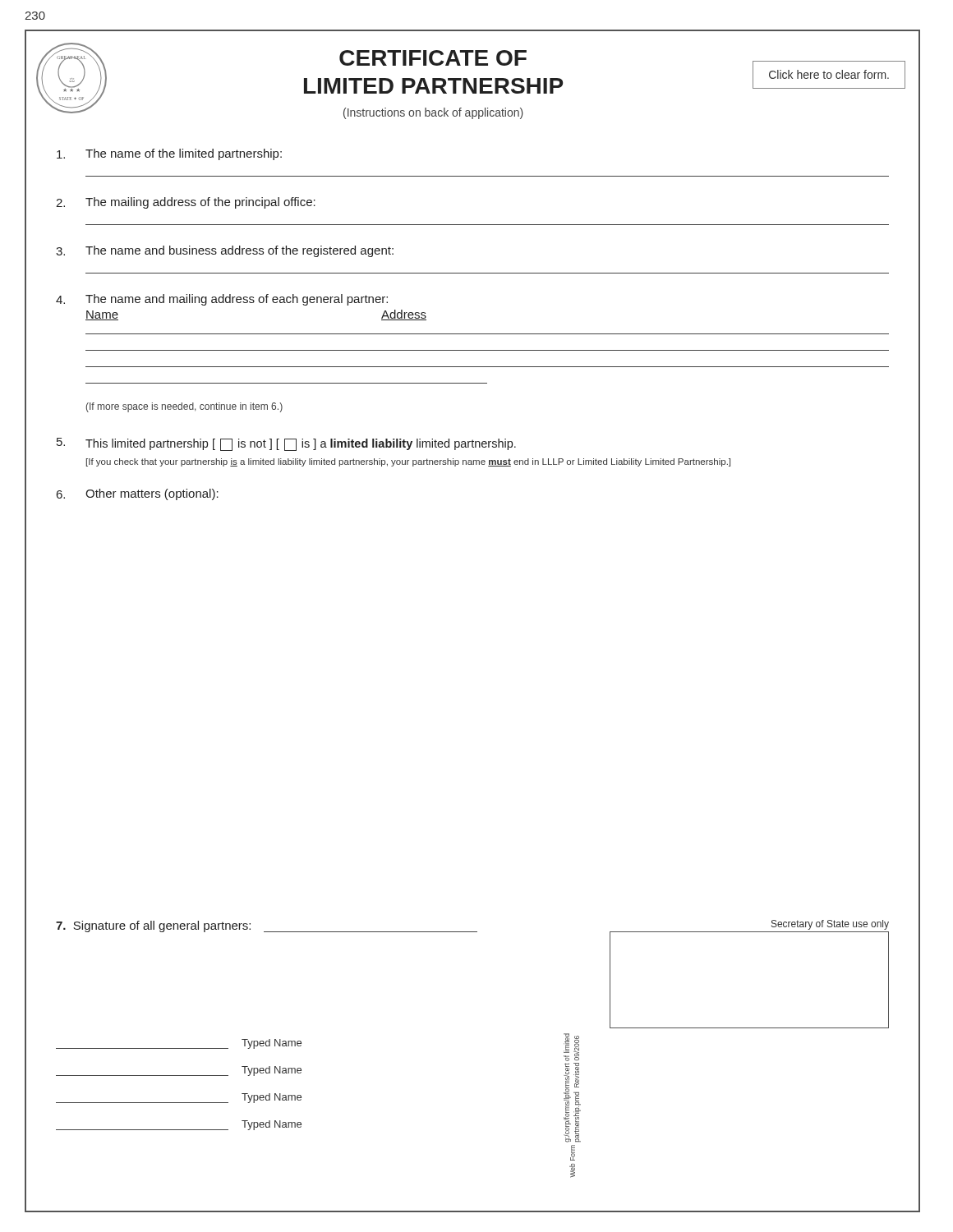This screenshot has height=1232, width=953.
Task: Click on the block starting "7. Signature of all general partners:"
Action: coord(266,925)
